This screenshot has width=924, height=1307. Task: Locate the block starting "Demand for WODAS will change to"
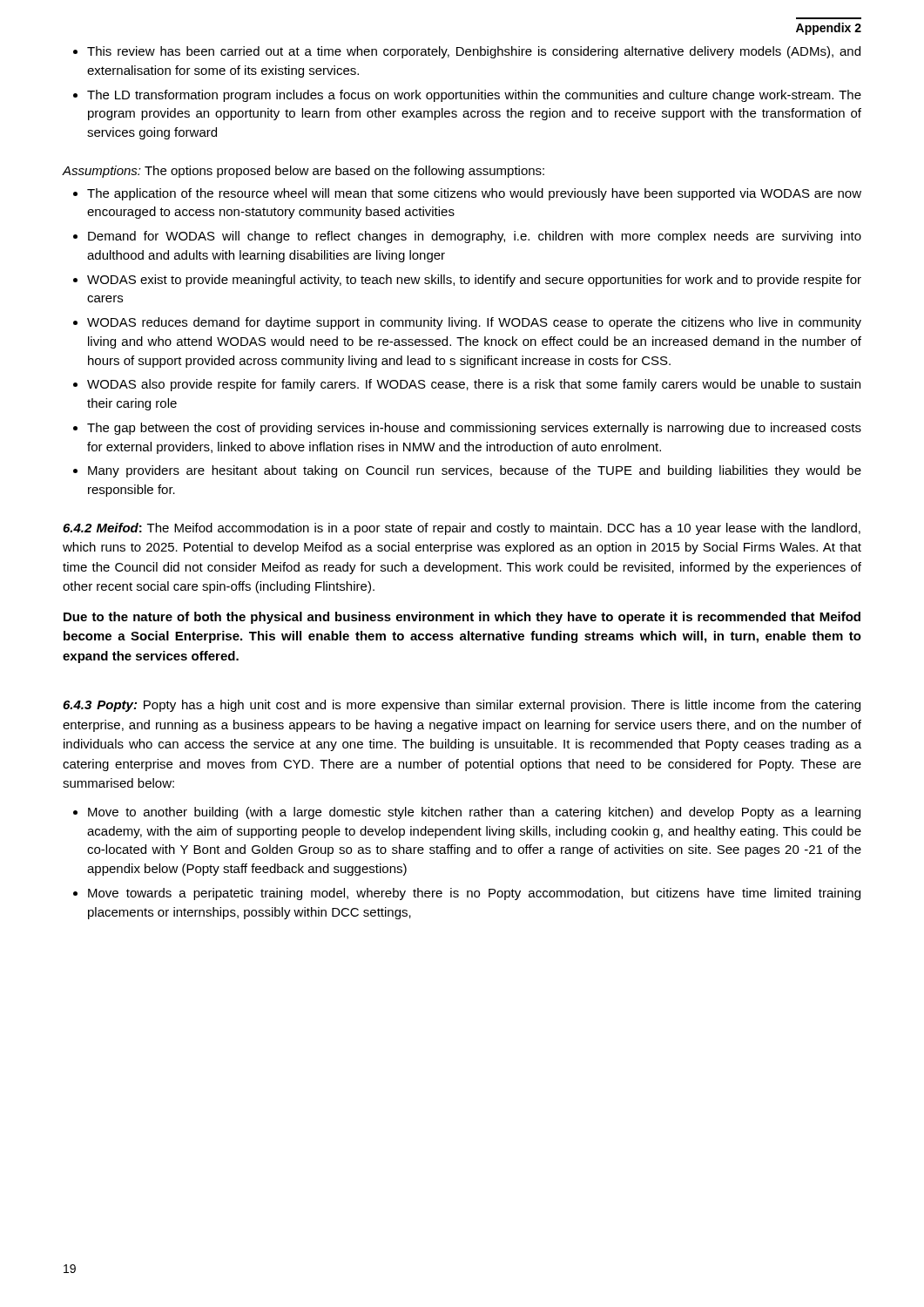point(474,245)
